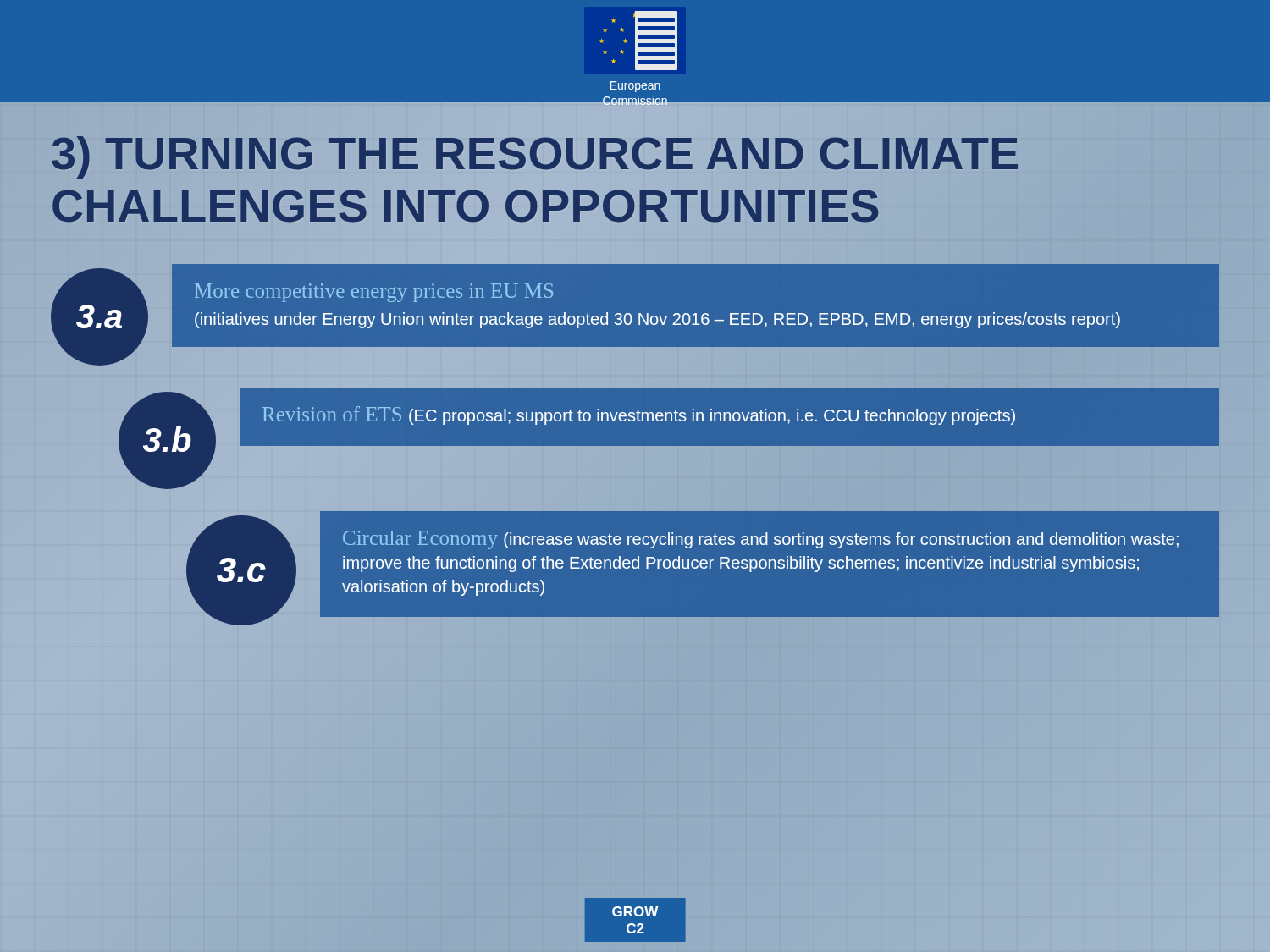Locate the title that opens with "3) TURNING THE RESOURCE AND CLIMATECHALLENGES"

coord(535,179)
